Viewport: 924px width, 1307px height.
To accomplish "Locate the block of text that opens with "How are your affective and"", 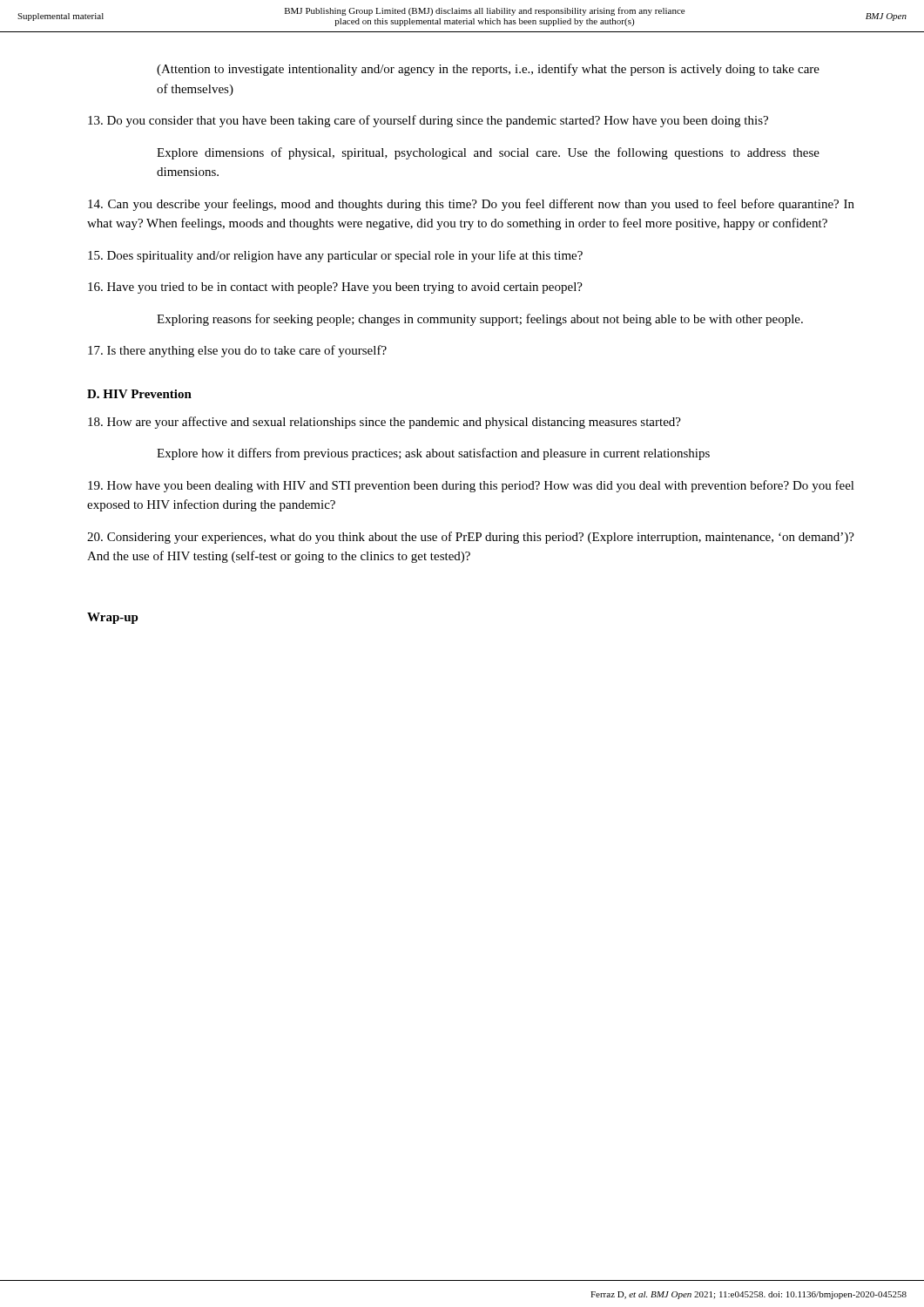I will 384,421.
